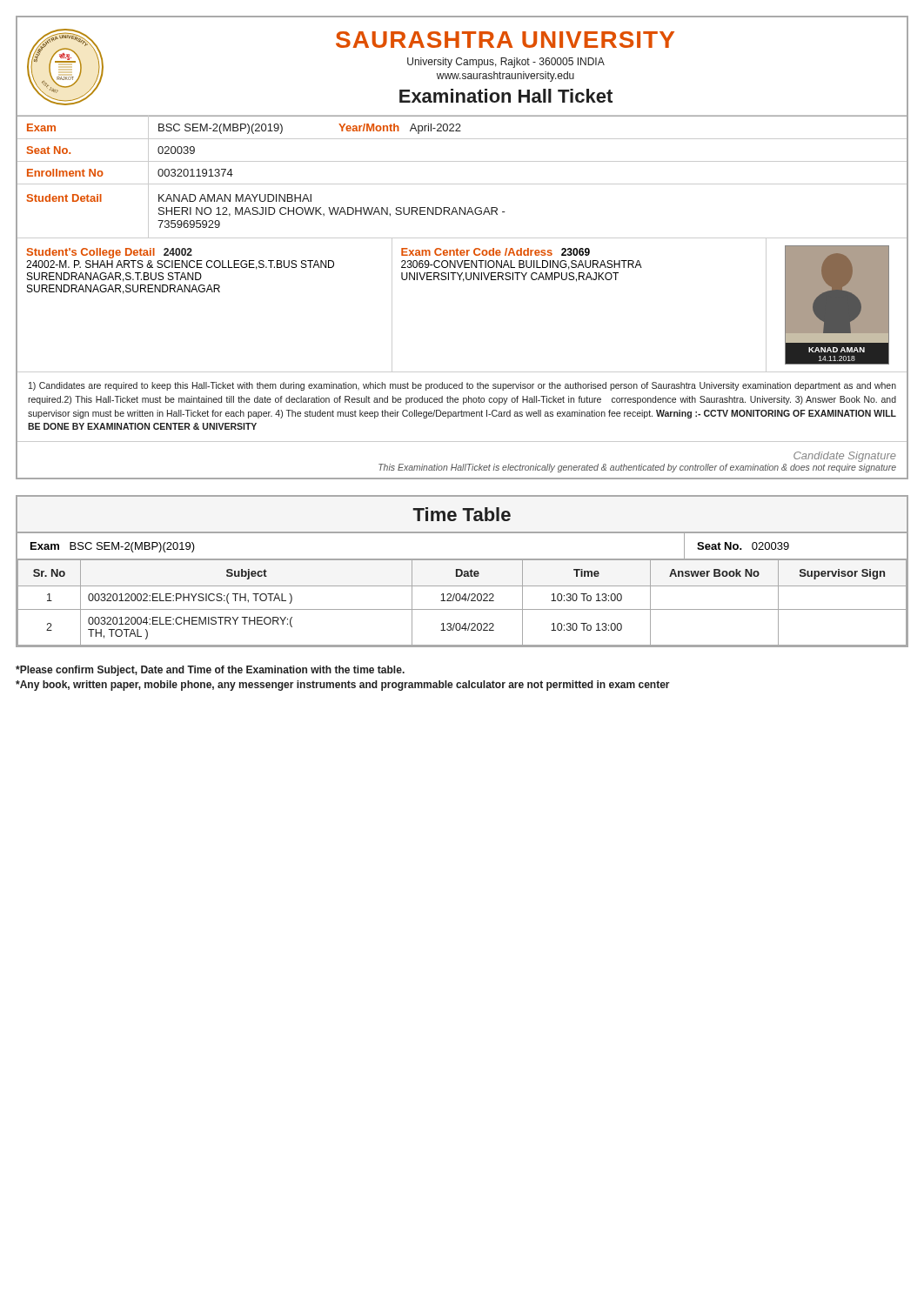924x1305 pixels.
Task: Find the title that reads "Examination Hall Ticket"
Action: click(506, 96)
